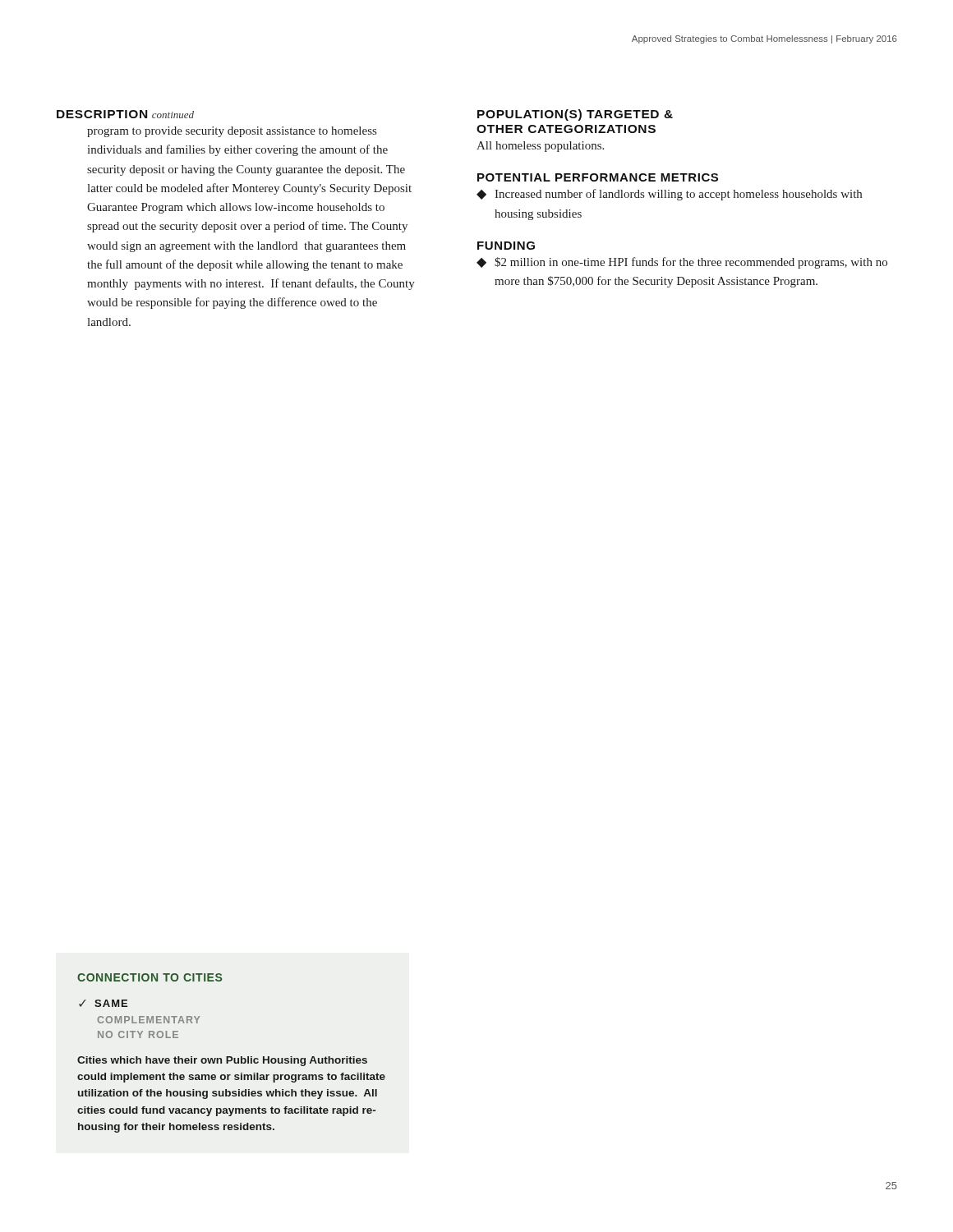Point to "POTENTIAL PERFORMANCE METRICS"

pyautogui.click(x=598, y=177)
